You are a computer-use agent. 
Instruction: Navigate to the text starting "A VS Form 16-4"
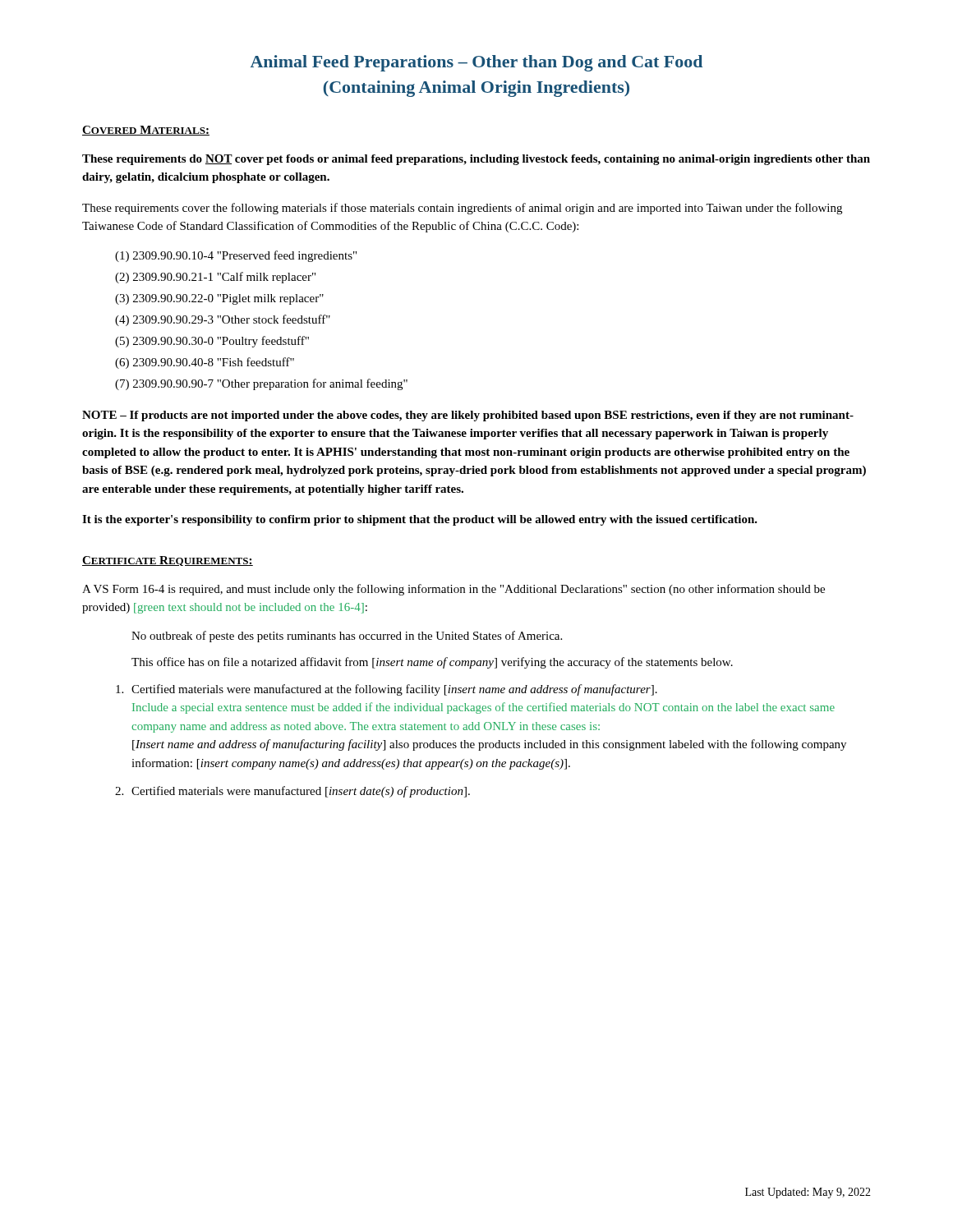(476, 598)
